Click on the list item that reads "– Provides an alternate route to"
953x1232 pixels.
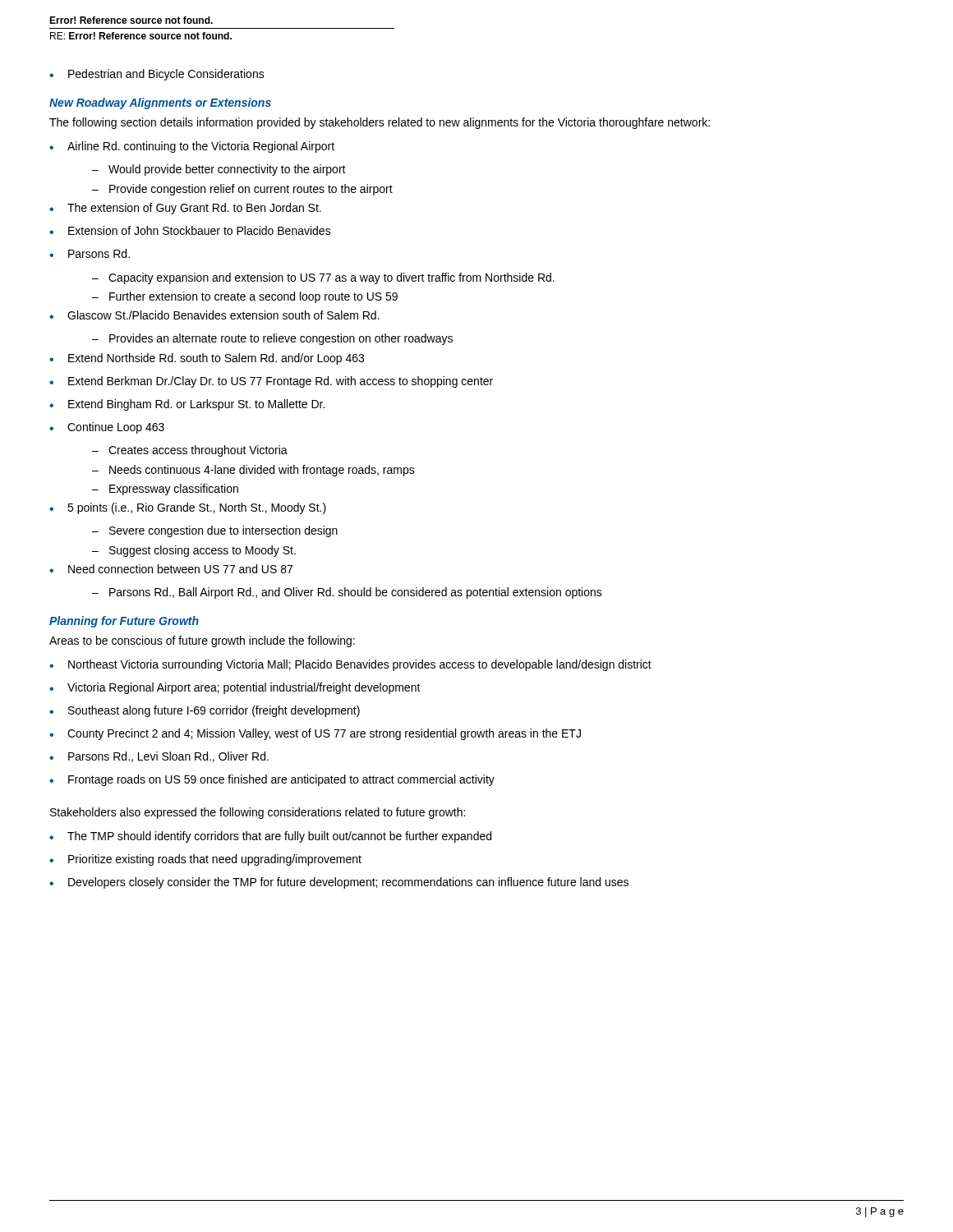click(x=273, y=339)
